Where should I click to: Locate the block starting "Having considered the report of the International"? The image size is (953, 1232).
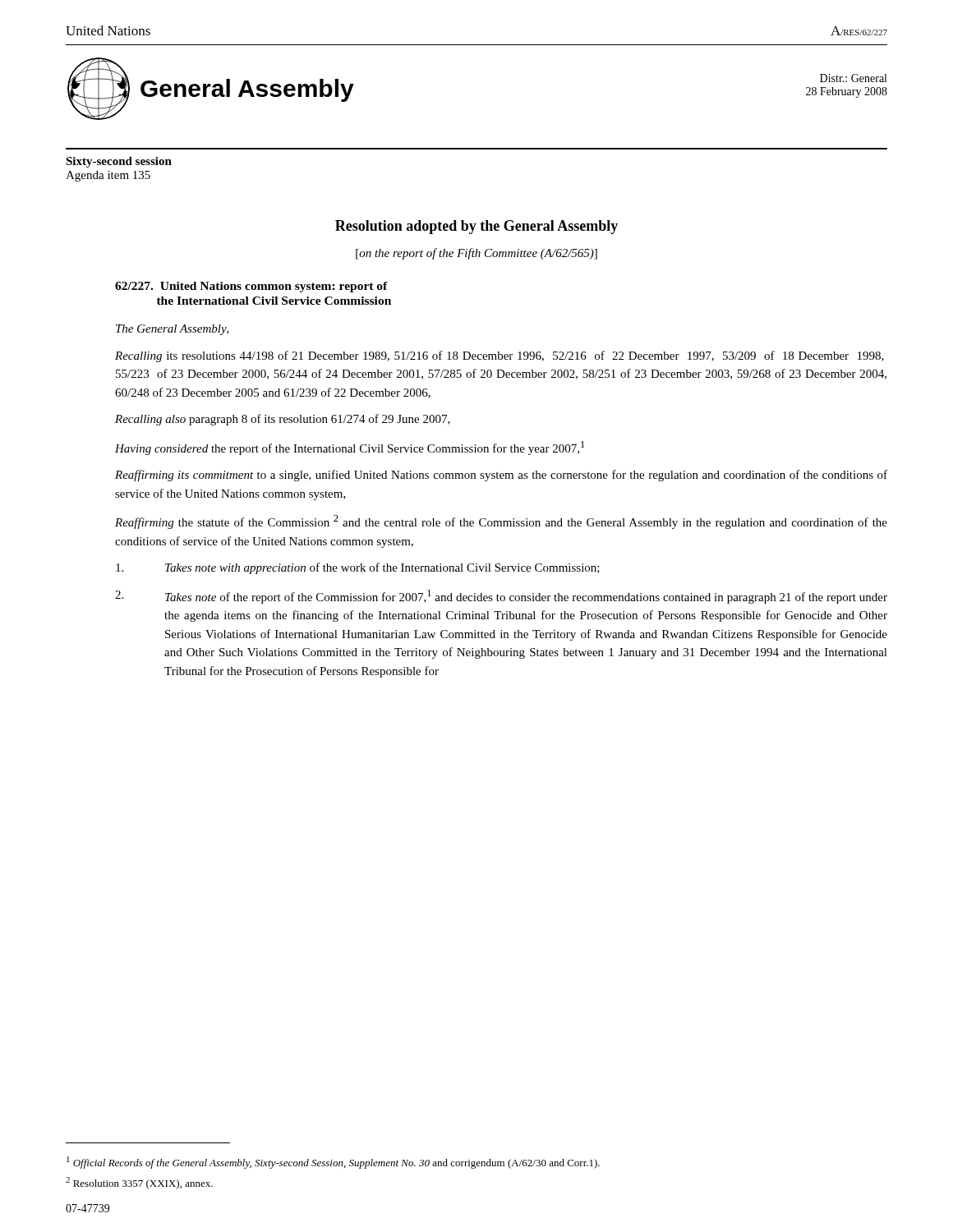coord(350,446)
